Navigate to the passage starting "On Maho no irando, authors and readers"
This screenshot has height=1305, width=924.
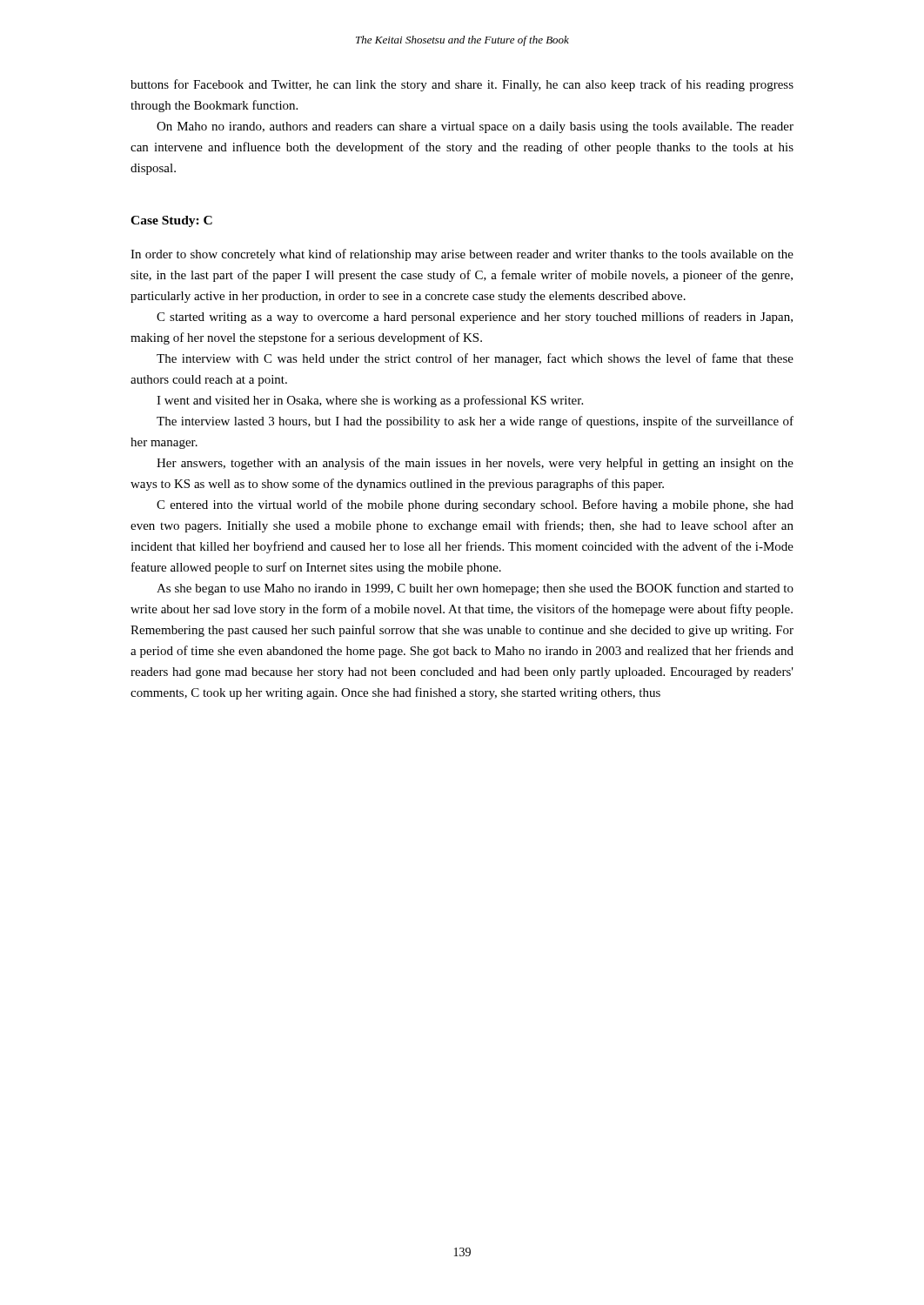tap(462, 147)
